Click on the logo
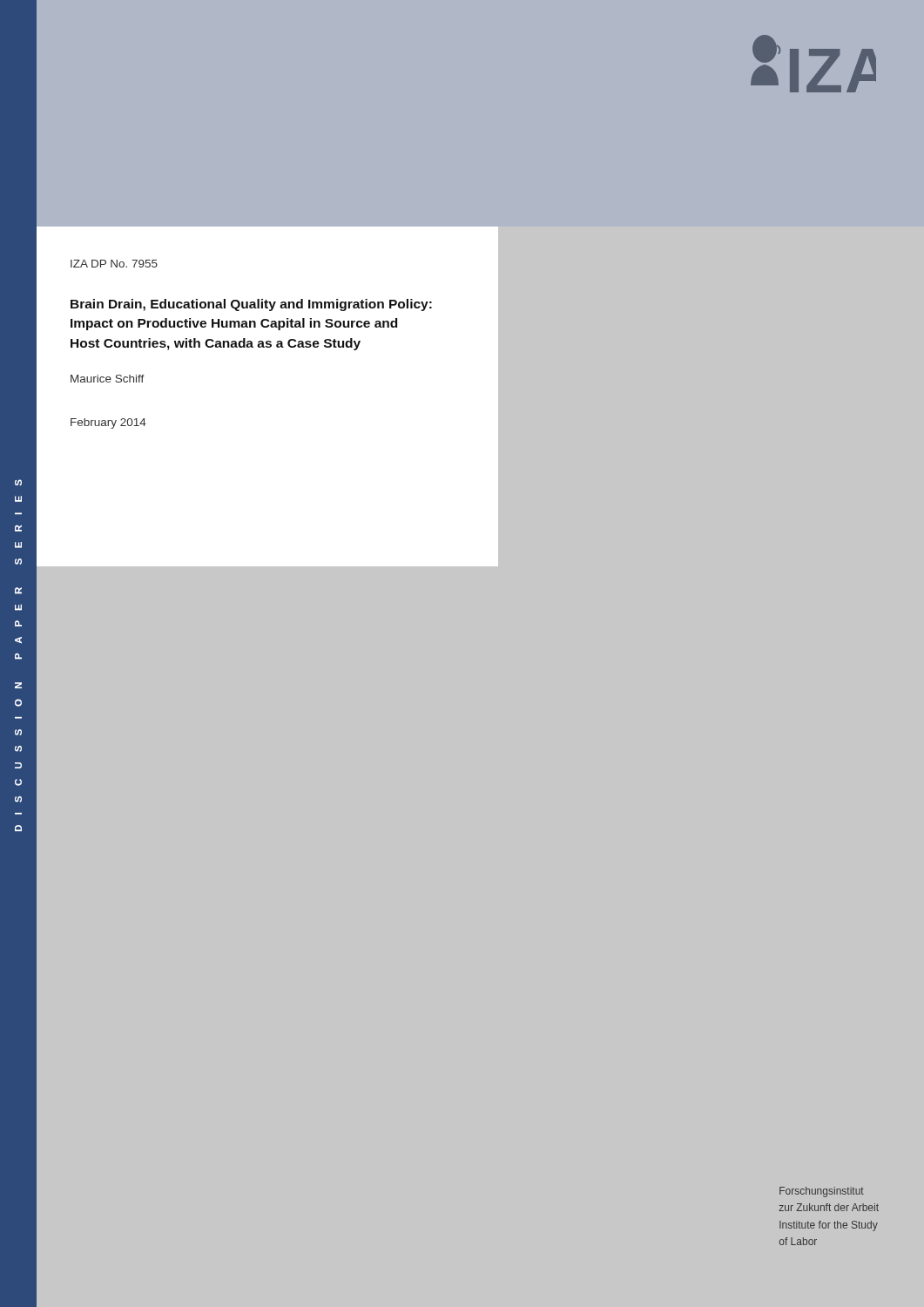 coord(812,74)
